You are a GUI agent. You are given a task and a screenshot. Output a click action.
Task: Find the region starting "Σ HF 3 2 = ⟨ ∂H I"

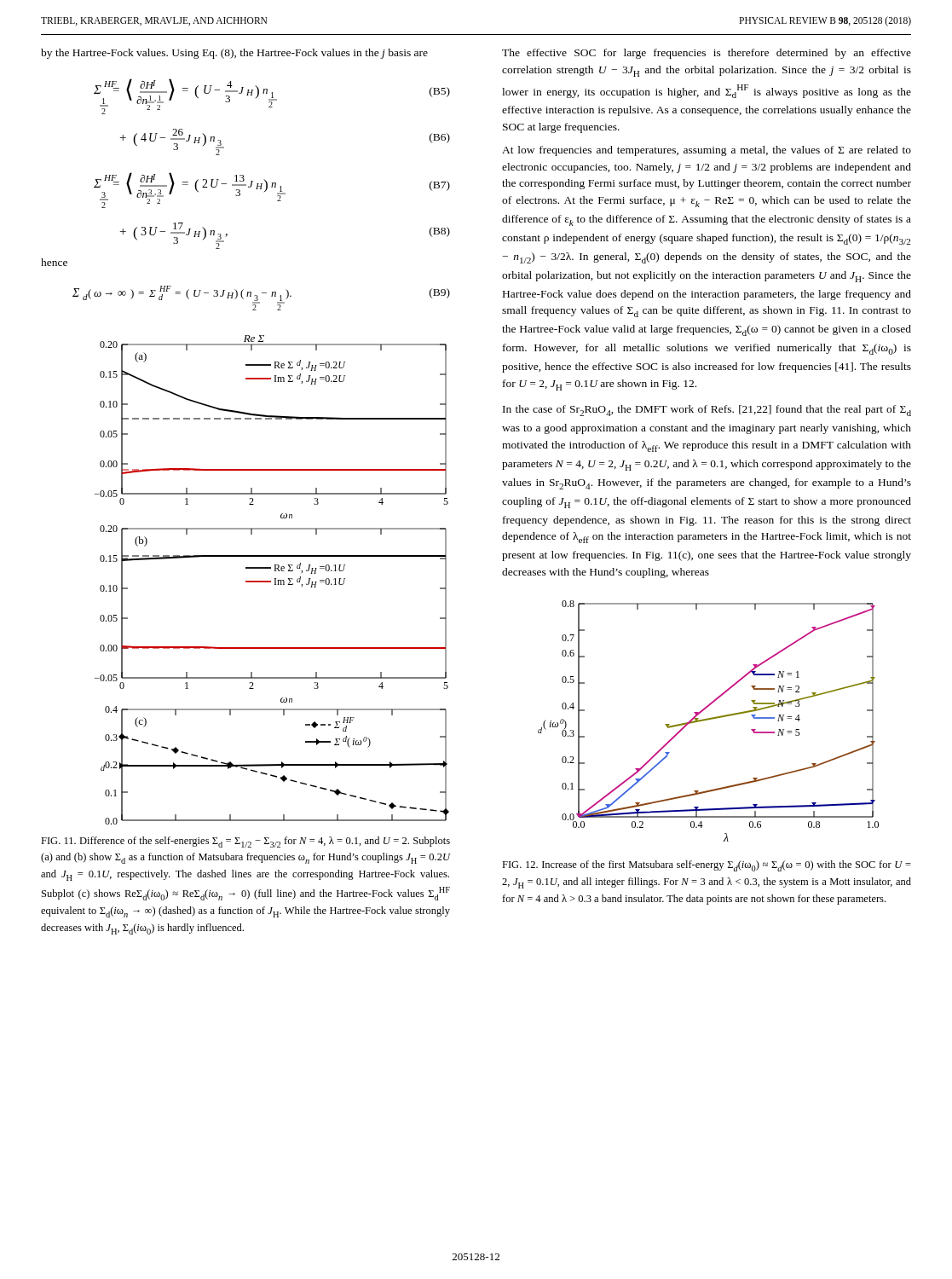(x=245, y=185)
